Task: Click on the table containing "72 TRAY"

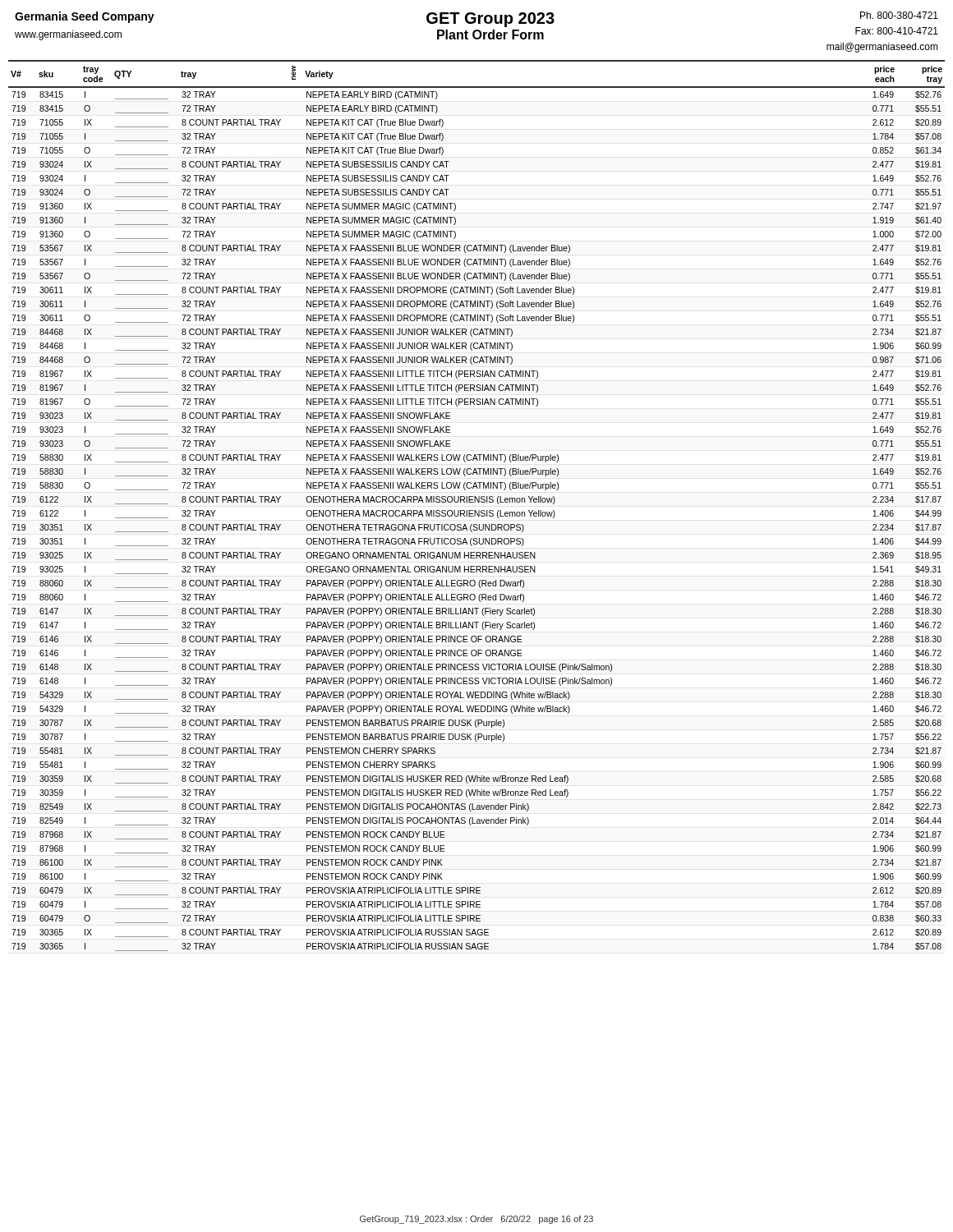Action: [x=476, y=506]
